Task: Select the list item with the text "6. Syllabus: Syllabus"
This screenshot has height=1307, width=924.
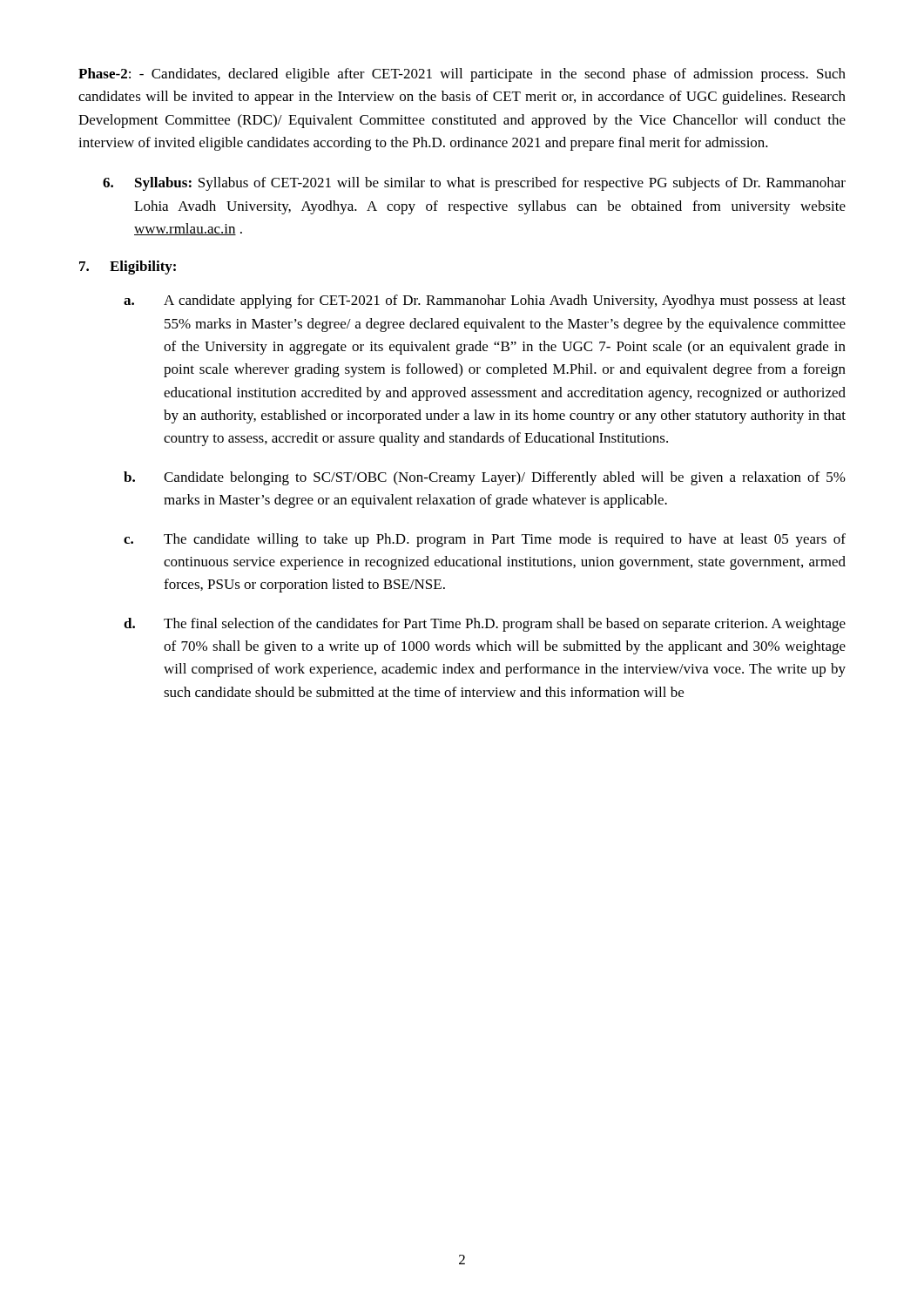Action: point(474,206)
